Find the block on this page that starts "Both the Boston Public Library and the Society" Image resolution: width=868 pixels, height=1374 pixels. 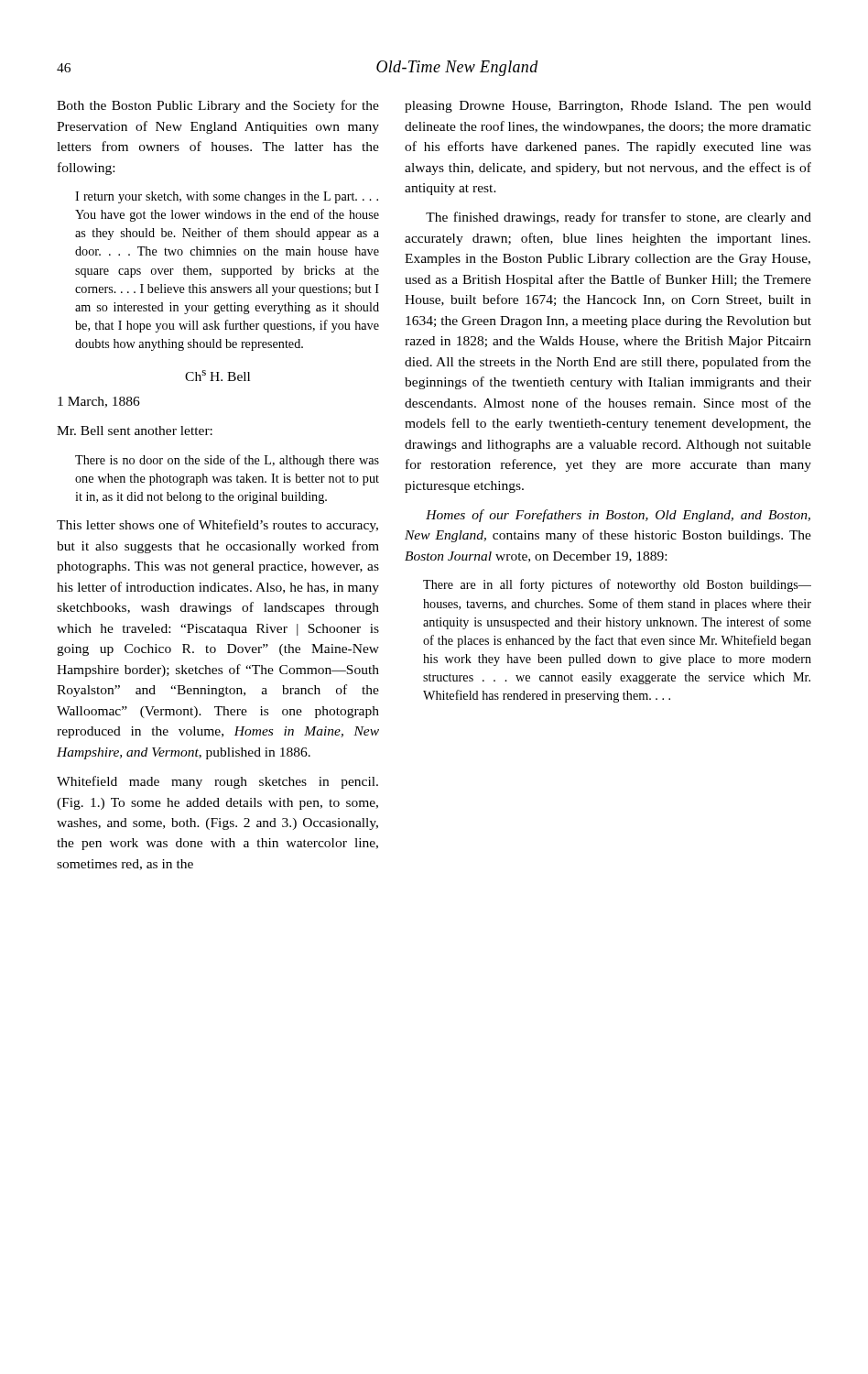(x=218, y=137)
